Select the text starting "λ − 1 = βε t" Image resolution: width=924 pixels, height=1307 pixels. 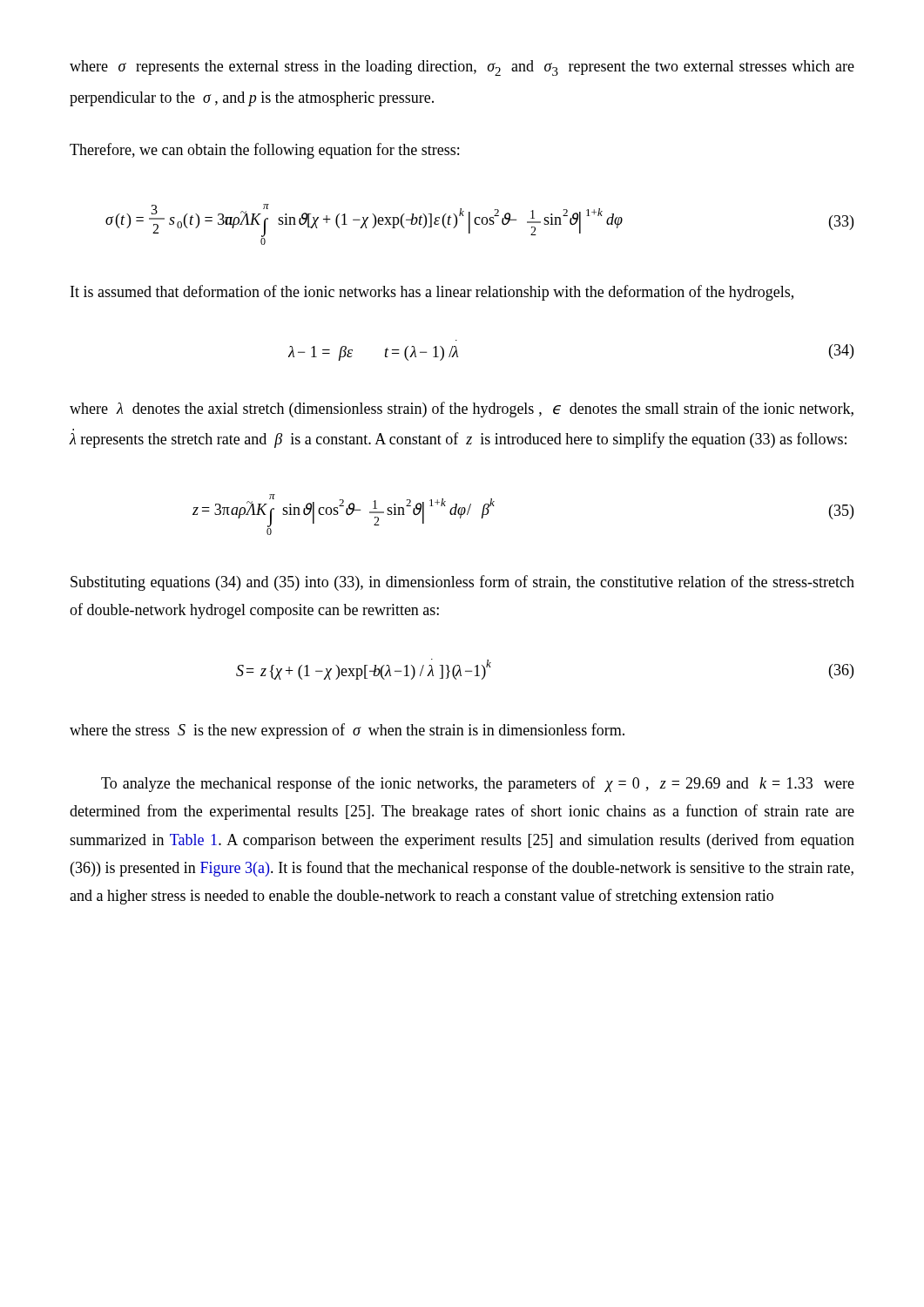point(462,351)
